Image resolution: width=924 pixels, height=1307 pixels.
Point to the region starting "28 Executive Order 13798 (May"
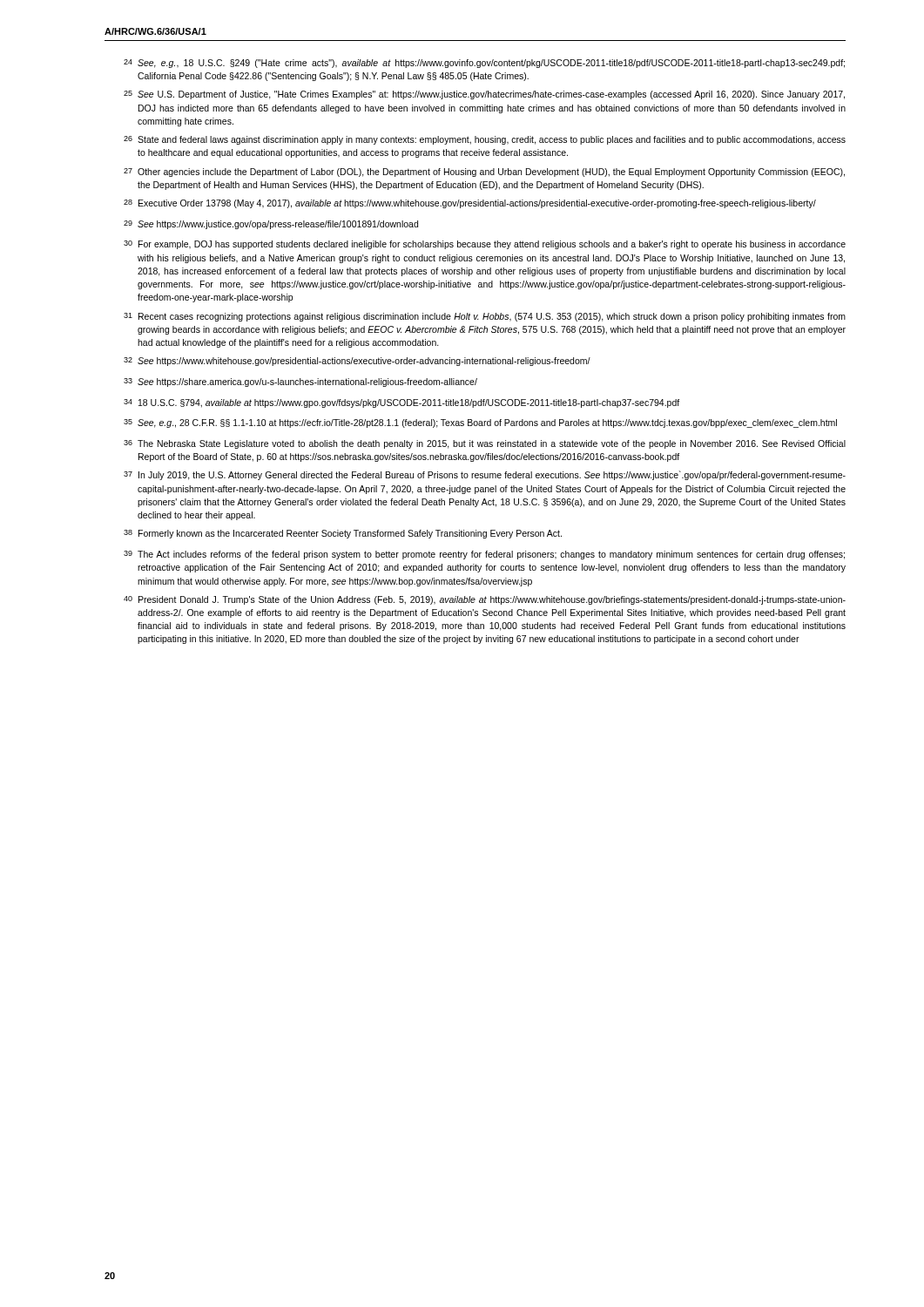[460, 205]
